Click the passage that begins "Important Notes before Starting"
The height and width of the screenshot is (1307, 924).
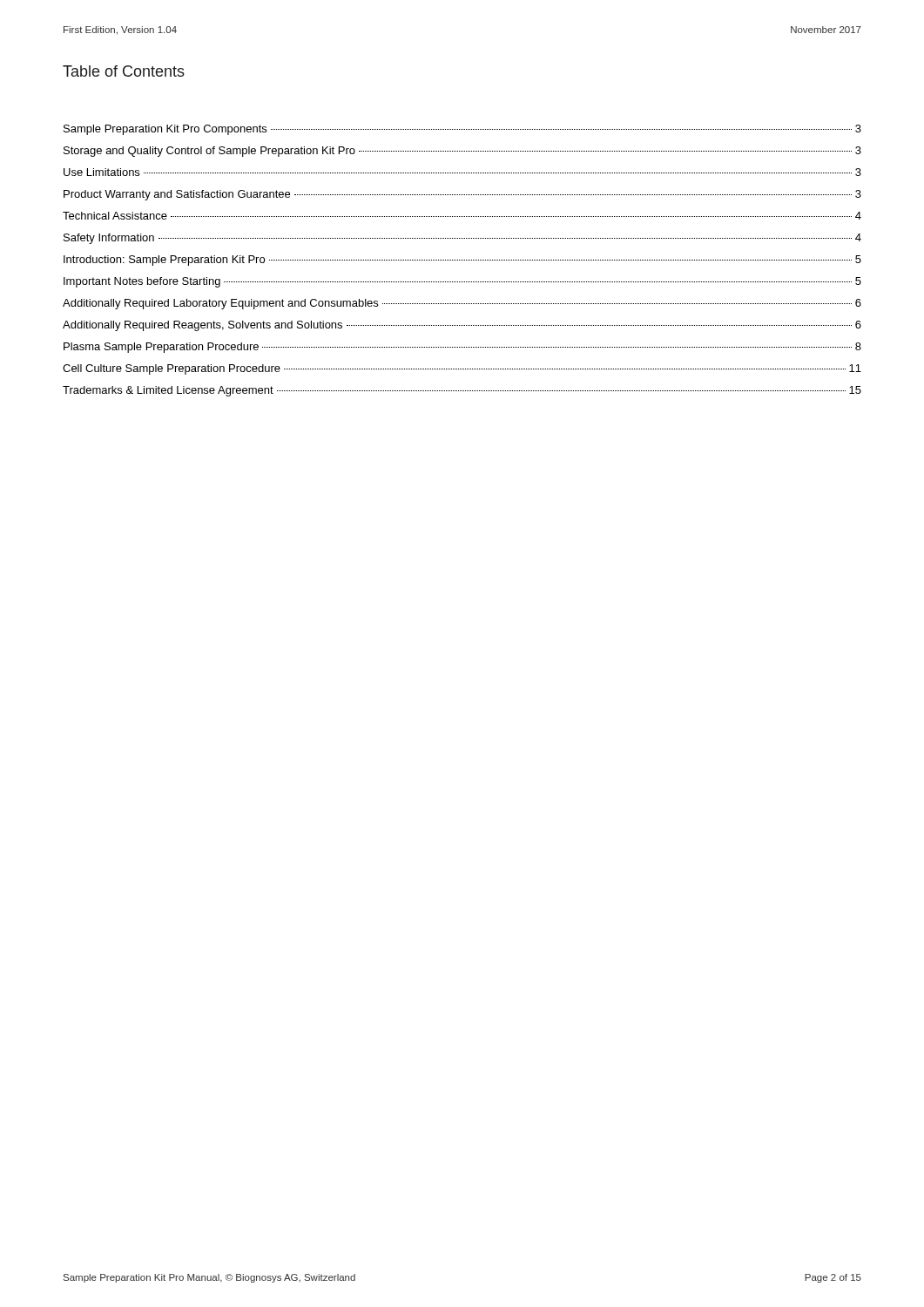pyautogui.click(x=462, y=281)
